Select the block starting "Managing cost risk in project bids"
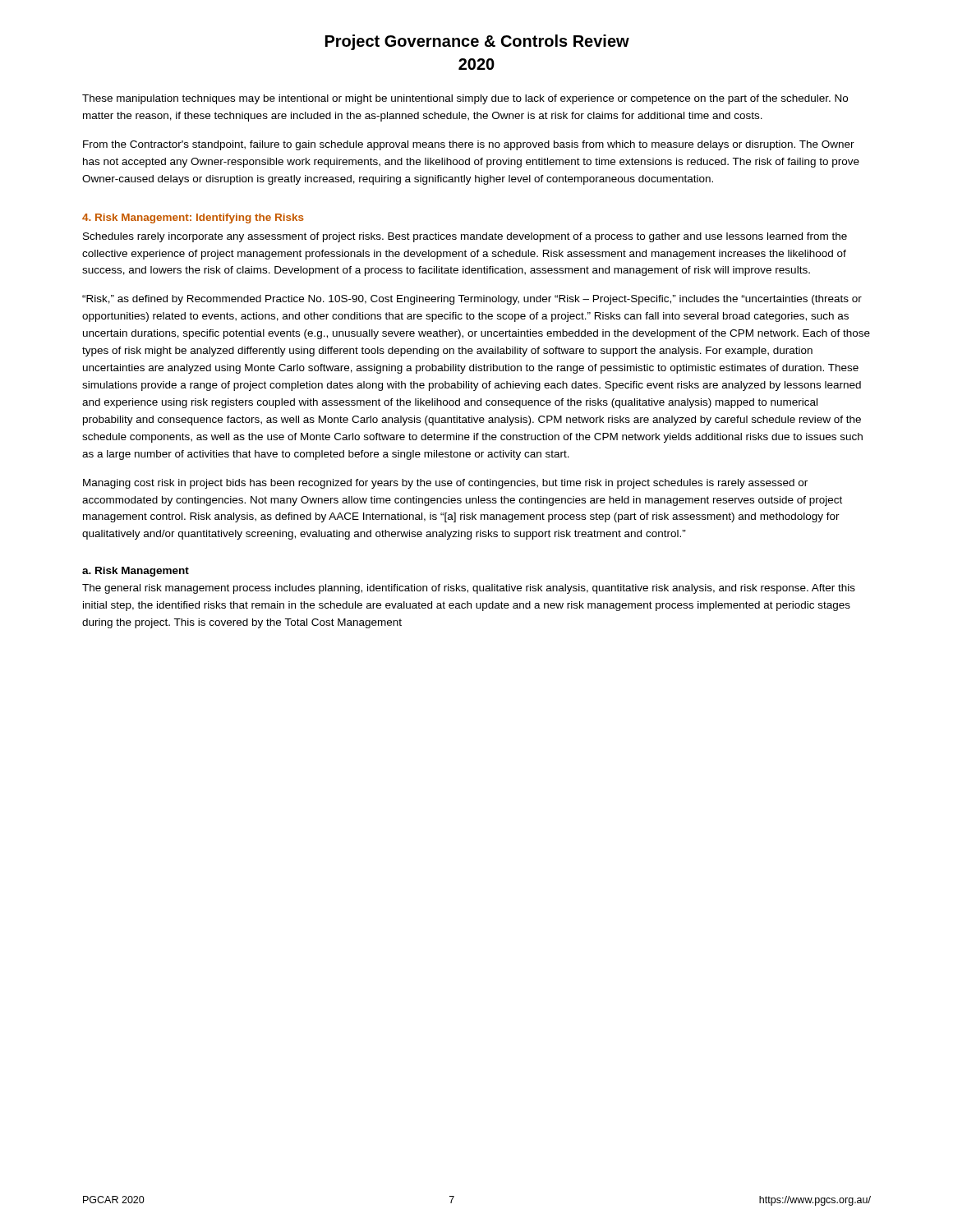Viewport: 953px width, 1232px height. point(462,508)
